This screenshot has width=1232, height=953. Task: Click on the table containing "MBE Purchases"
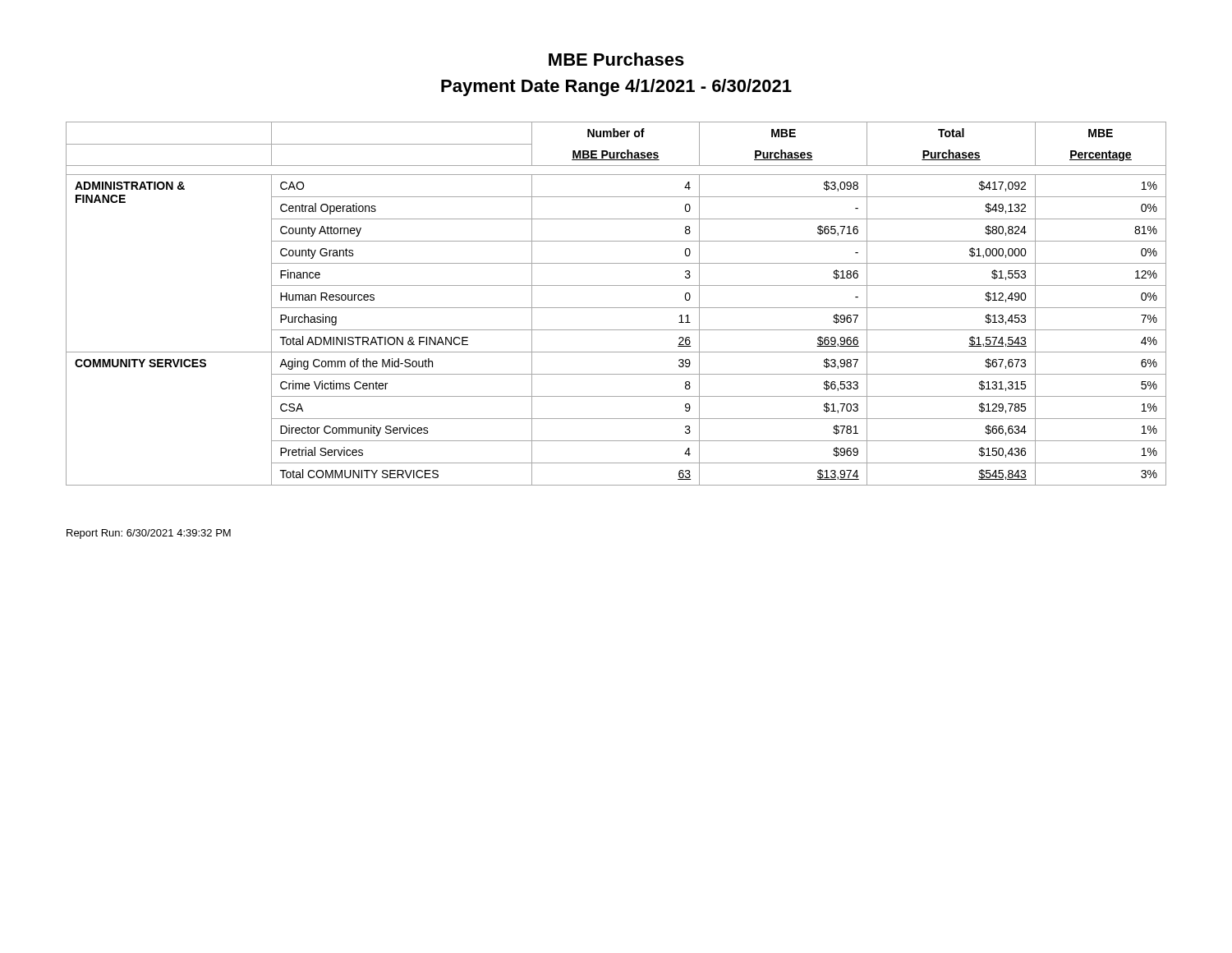coord(616,304)
